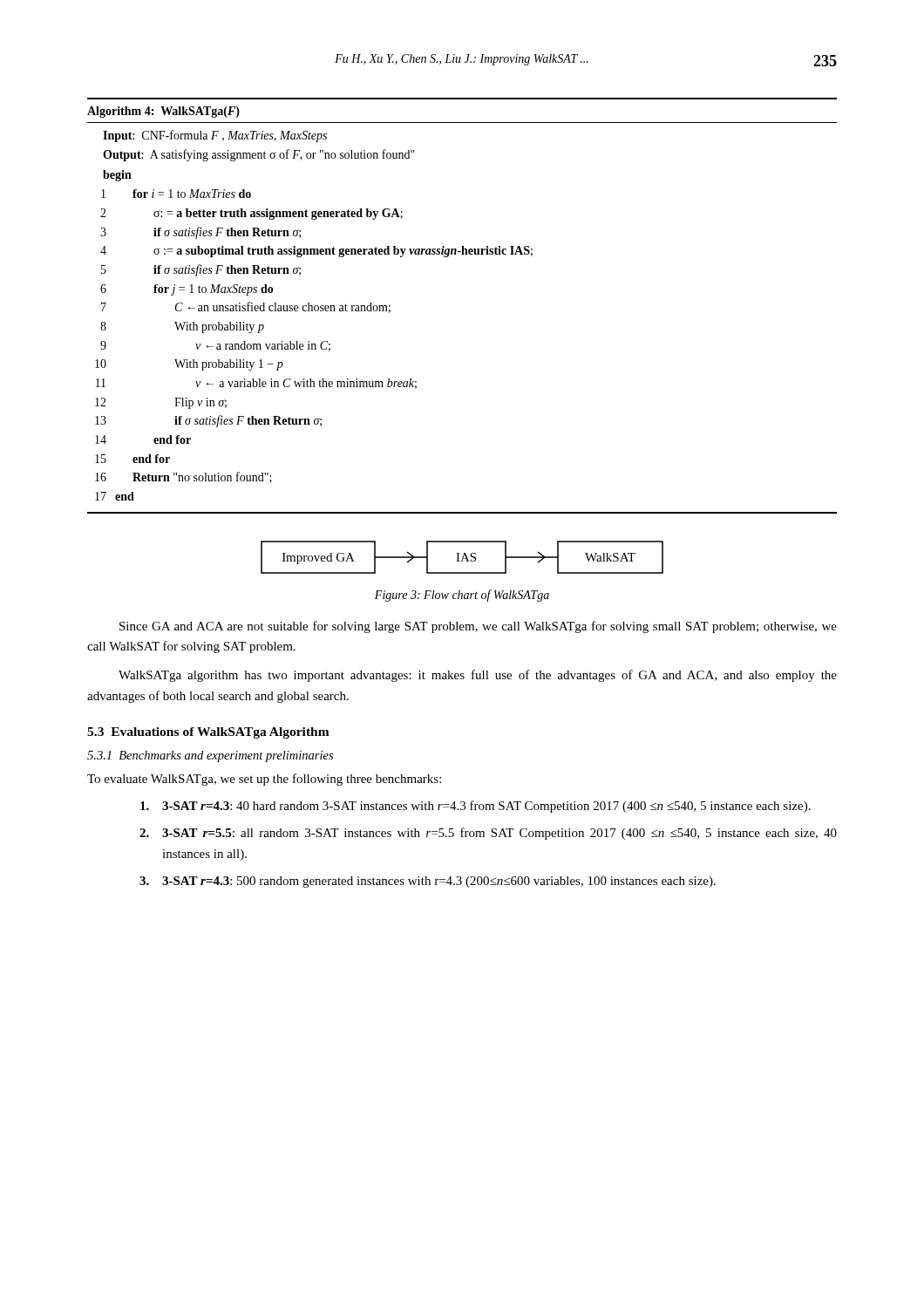Locate the table with the text "Algorithm 4: WalkSATga(F) Input:"
The width and height of the screenshot is (924, 1308).
462,306
